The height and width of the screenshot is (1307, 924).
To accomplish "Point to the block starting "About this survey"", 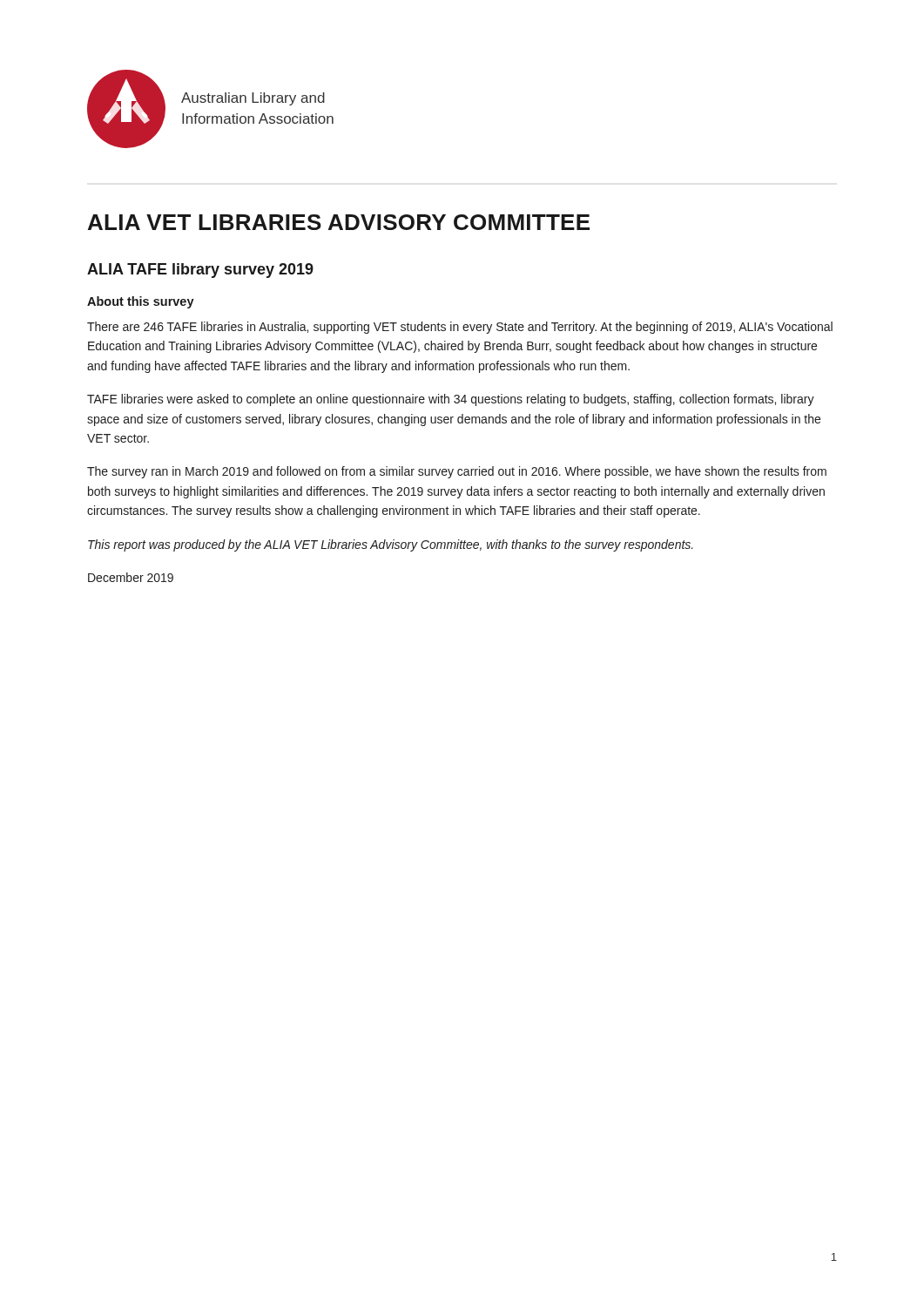I will (x=140, y=301).
